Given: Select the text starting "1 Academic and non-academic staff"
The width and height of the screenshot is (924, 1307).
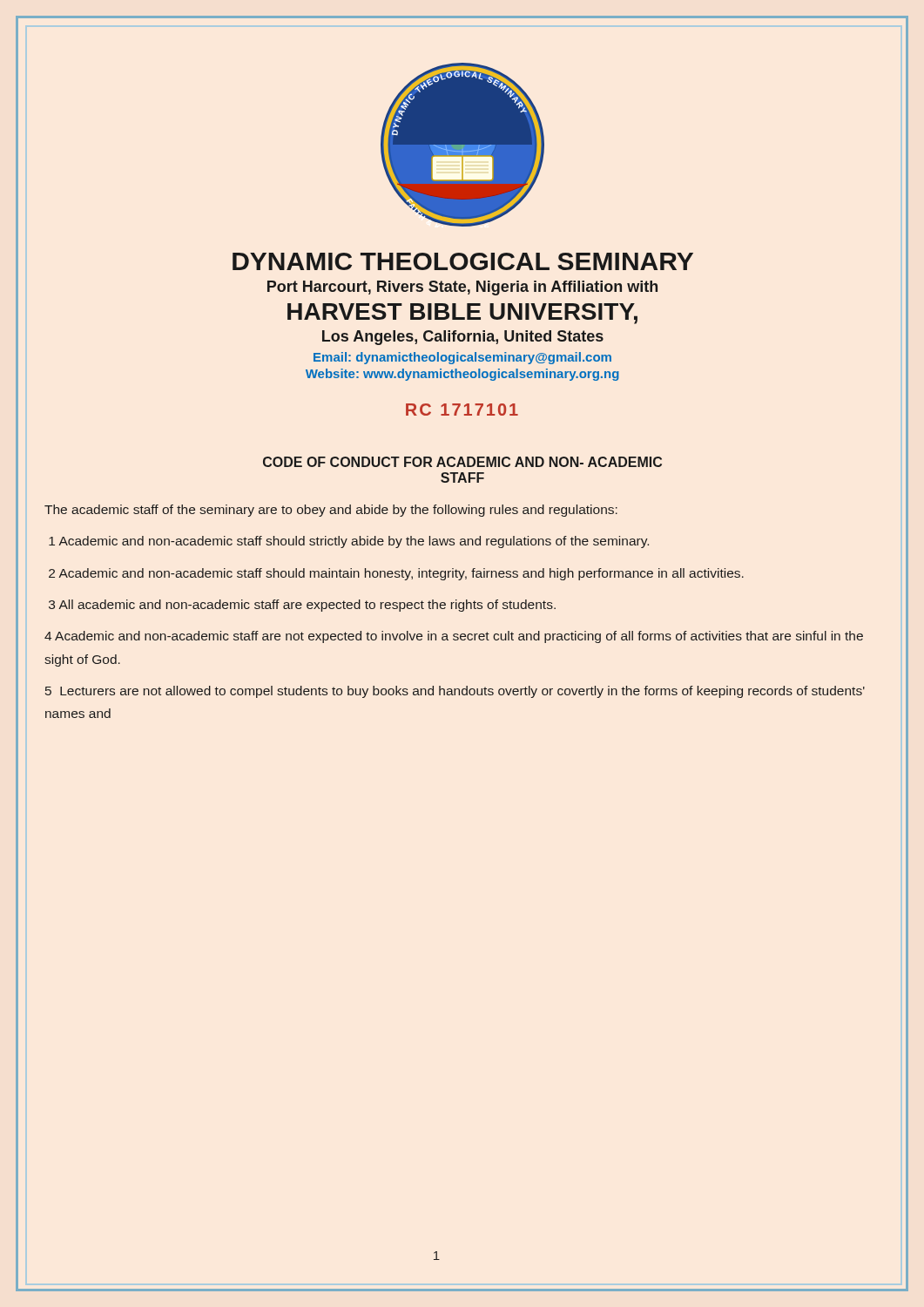Looking at the screenshot, I should (347, 541).
